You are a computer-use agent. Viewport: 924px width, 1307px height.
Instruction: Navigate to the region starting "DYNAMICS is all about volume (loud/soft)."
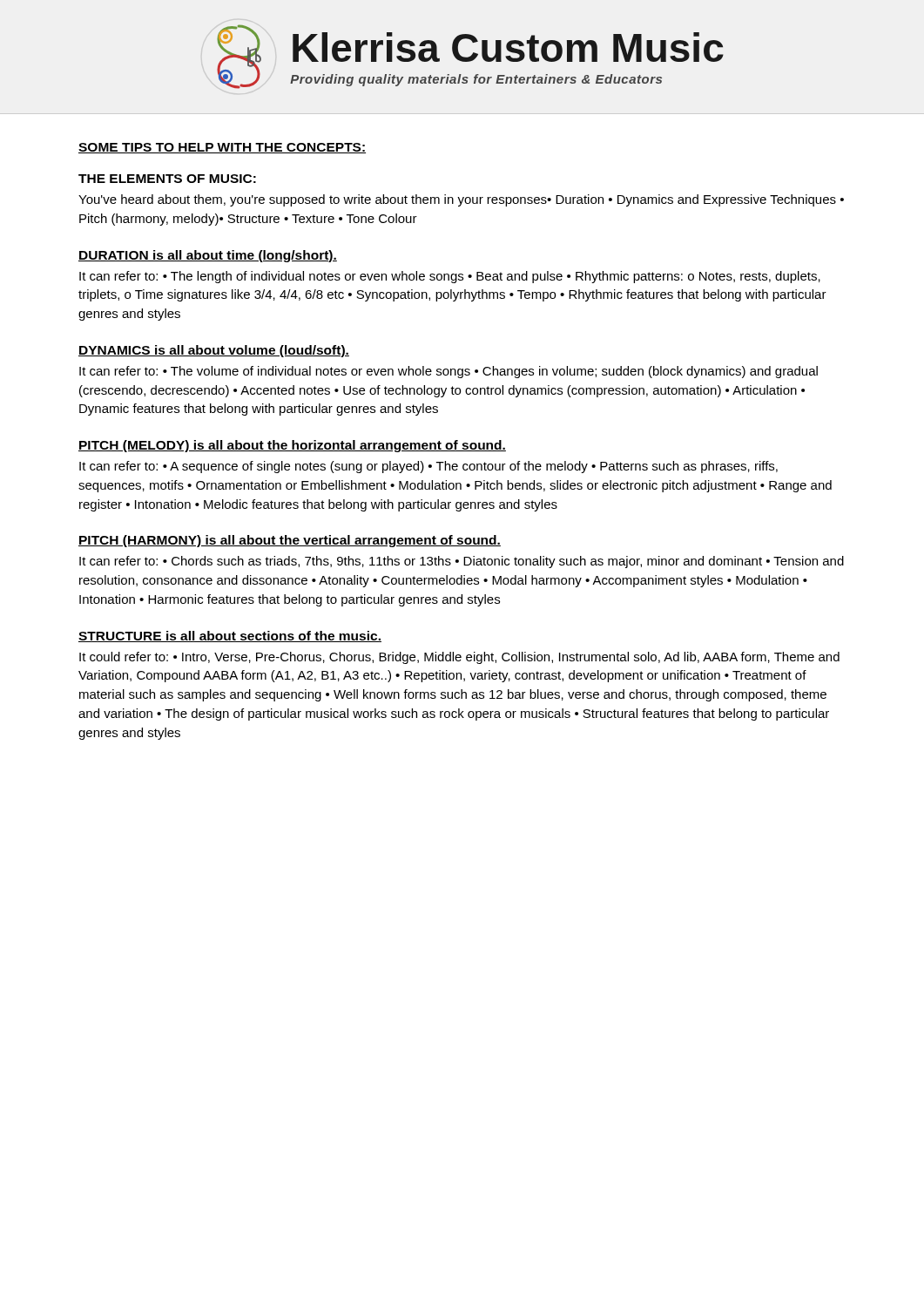click(x=214, y=350)
